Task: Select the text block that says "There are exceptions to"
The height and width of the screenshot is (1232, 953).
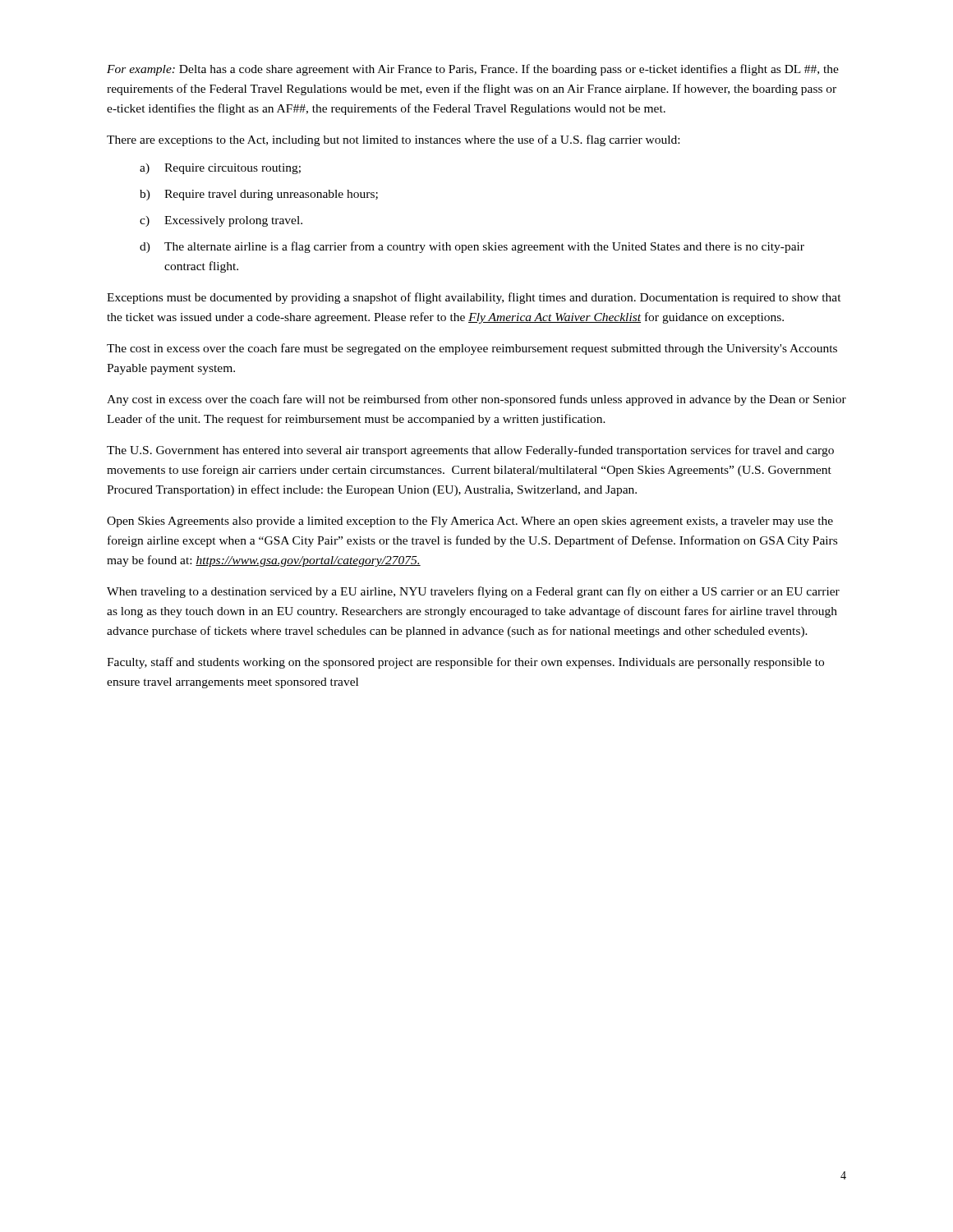Action: tap(394, 139)
